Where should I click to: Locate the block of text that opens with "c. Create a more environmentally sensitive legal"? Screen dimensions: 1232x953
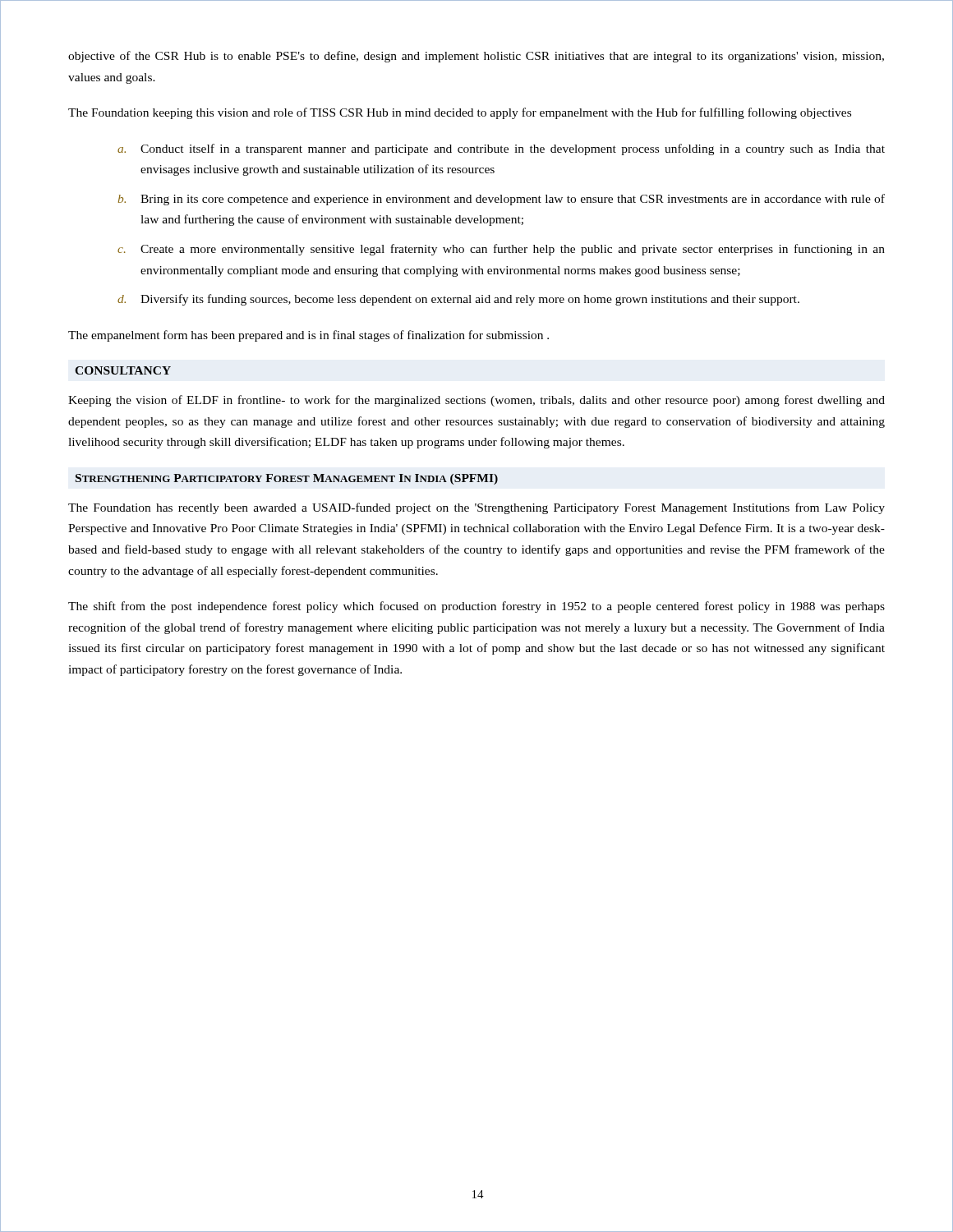501,259
